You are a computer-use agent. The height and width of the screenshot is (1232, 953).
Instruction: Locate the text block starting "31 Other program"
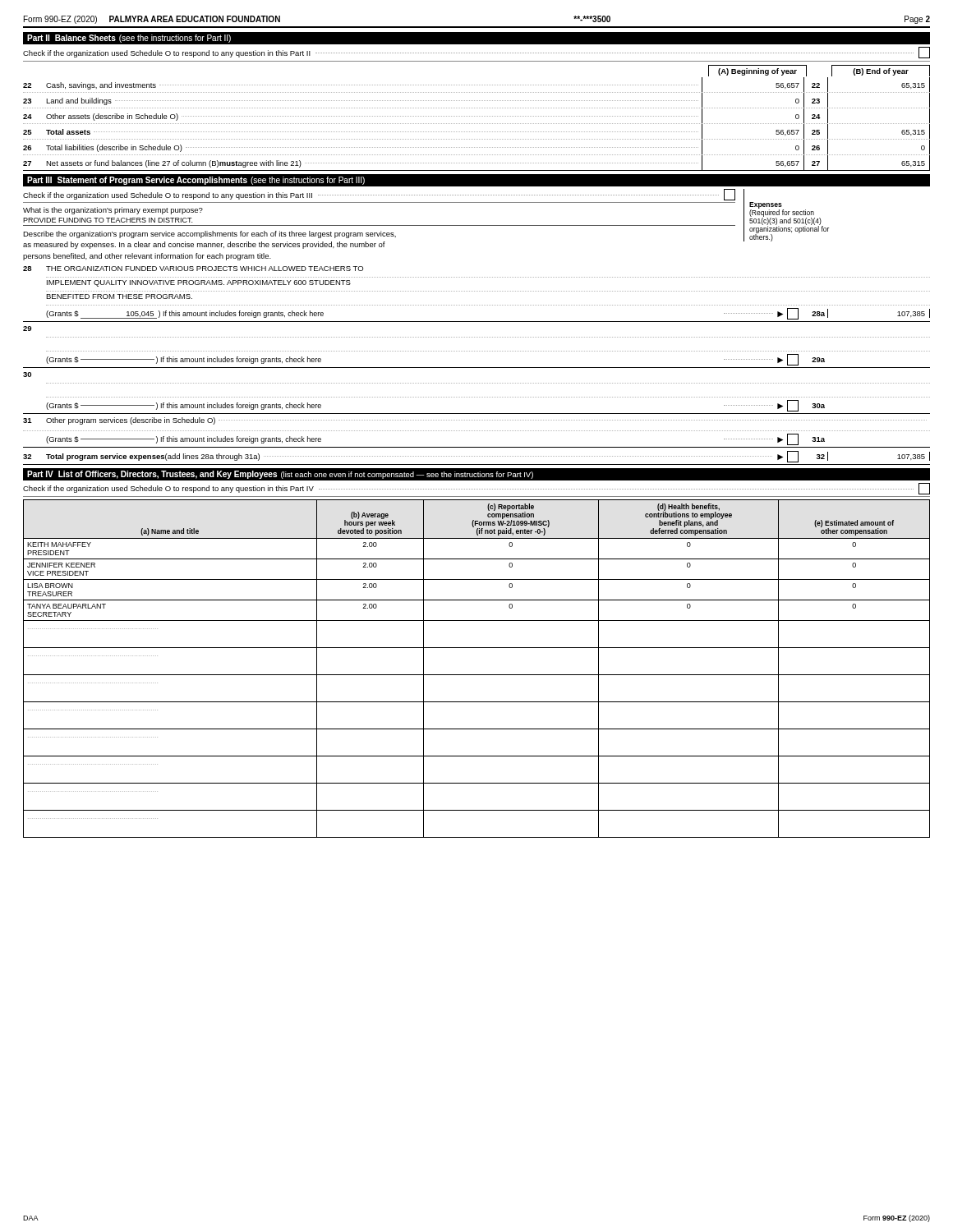476,432
